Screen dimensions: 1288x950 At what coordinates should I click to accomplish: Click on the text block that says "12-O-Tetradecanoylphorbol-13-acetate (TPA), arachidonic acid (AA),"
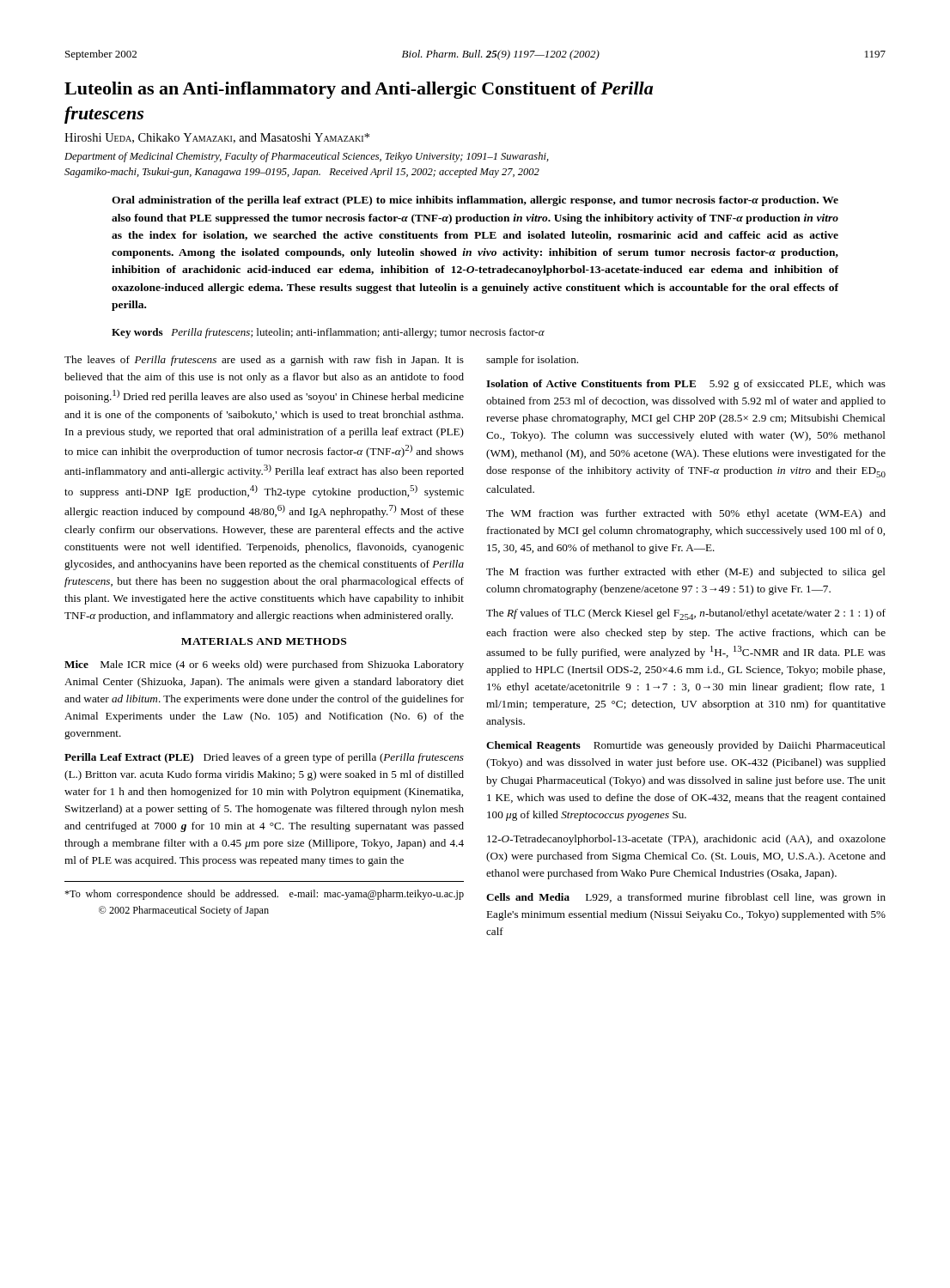(x=686, y=856)
